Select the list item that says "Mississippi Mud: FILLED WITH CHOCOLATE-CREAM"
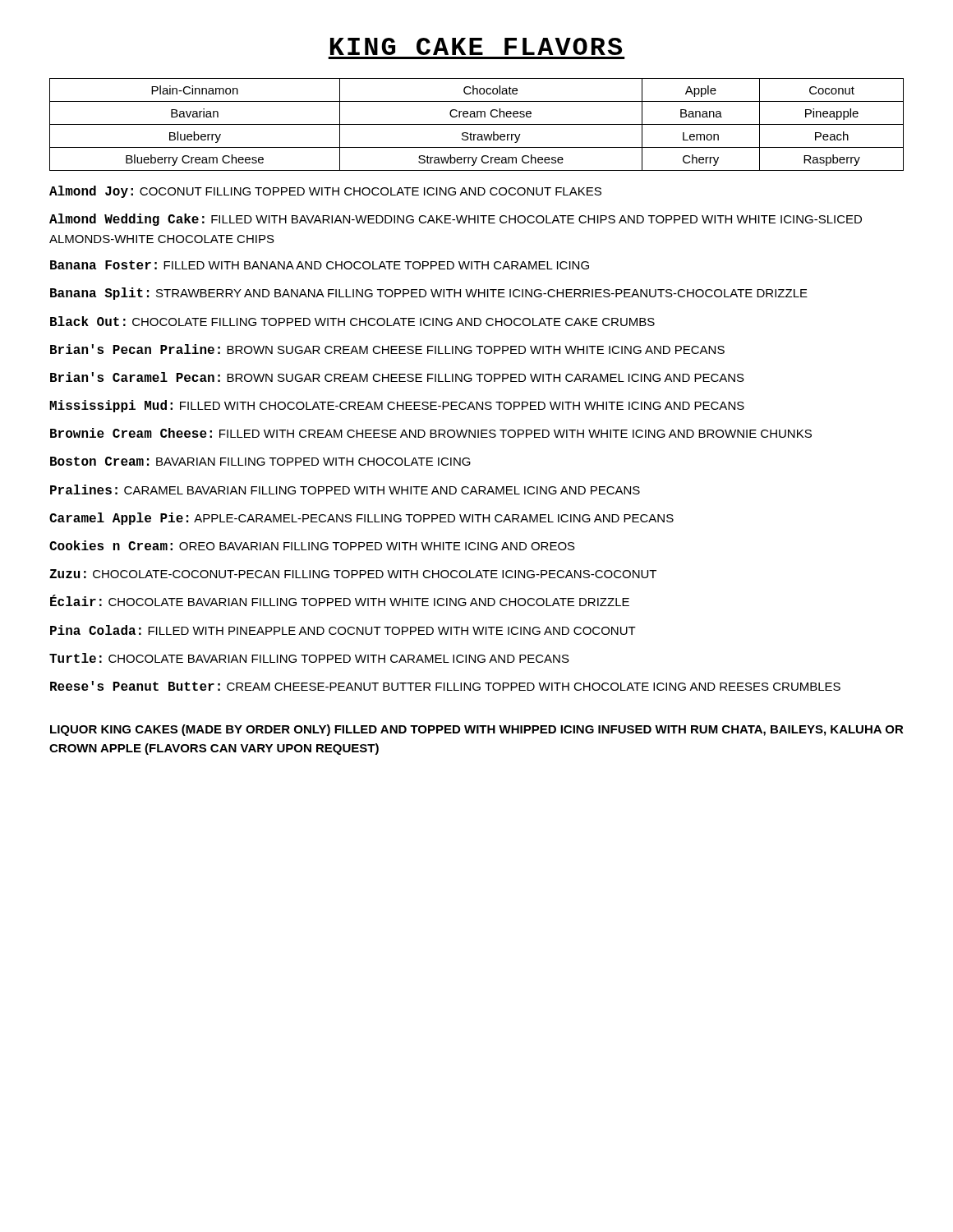The width and height of the screenshot is (953, 1232). coord(397,406)
